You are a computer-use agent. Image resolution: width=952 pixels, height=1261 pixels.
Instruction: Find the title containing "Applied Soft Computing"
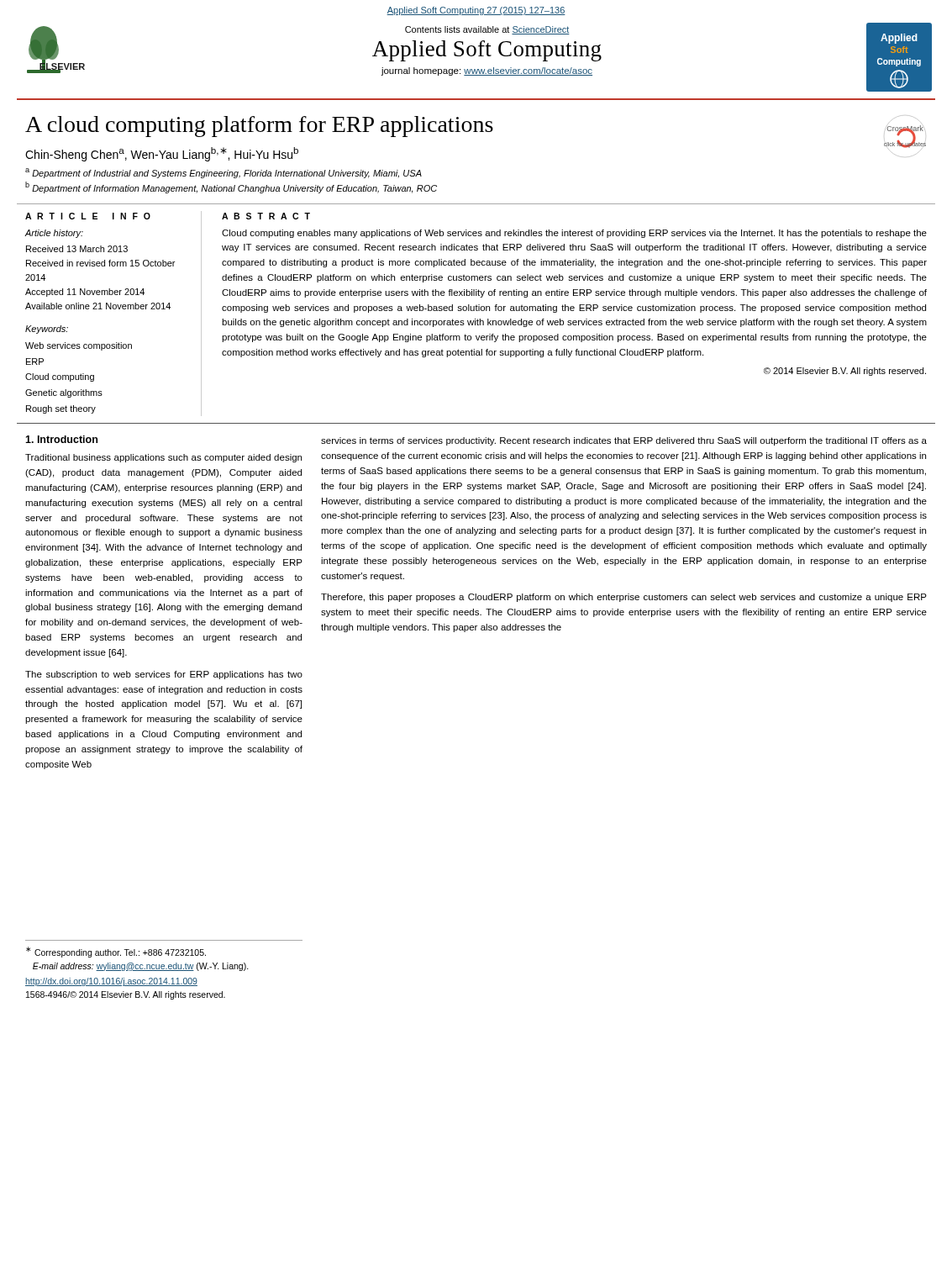tap(487, 49)
